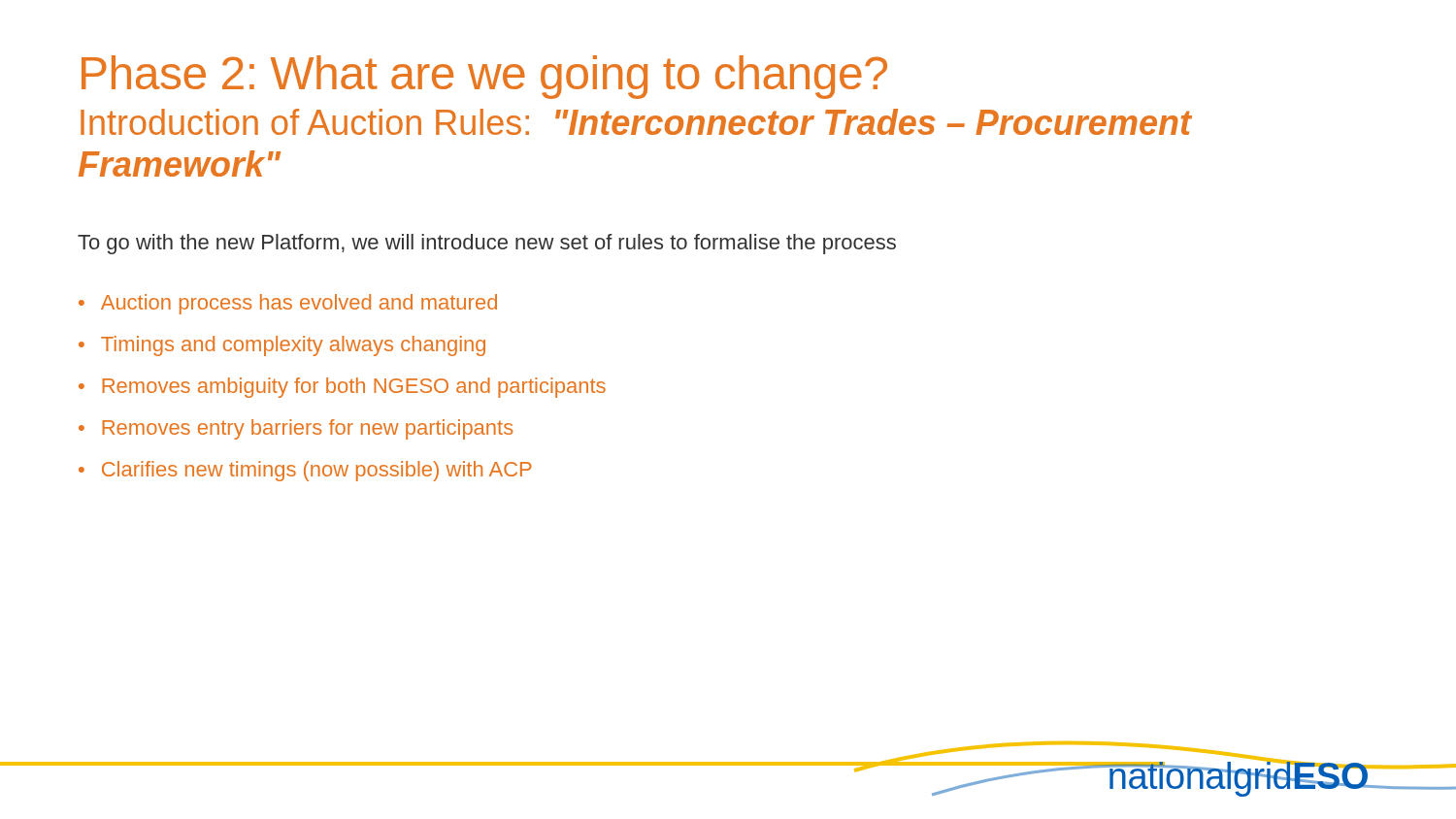Click on the list item that says "• Removes ambiguity for both NGESO and"
Image resolution: width=1456 pixels, height=819 pixels.
(x=342, y=386)
